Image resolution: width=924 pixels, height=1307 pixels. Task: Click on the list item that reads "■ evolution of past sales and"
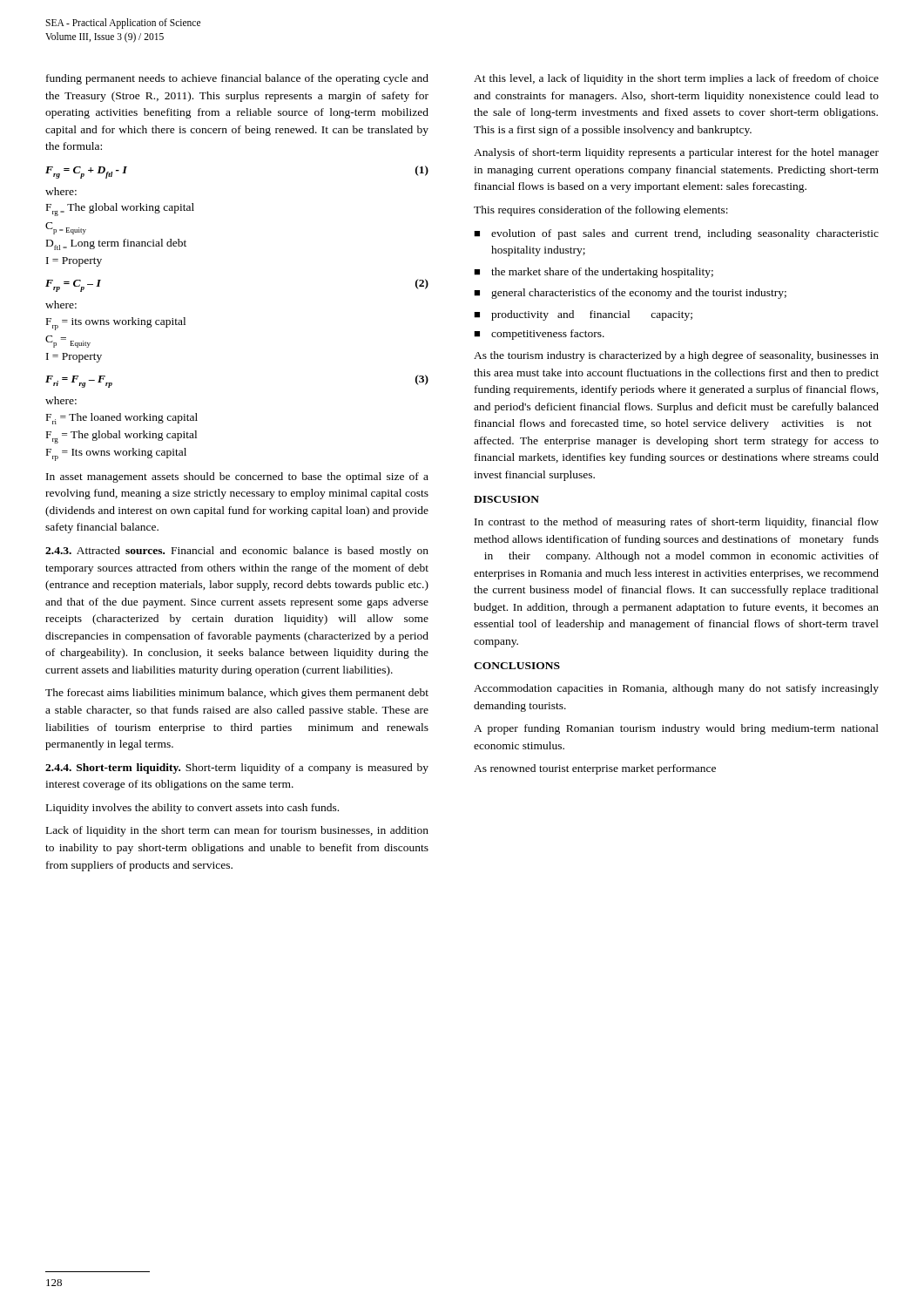click(676, 241)
